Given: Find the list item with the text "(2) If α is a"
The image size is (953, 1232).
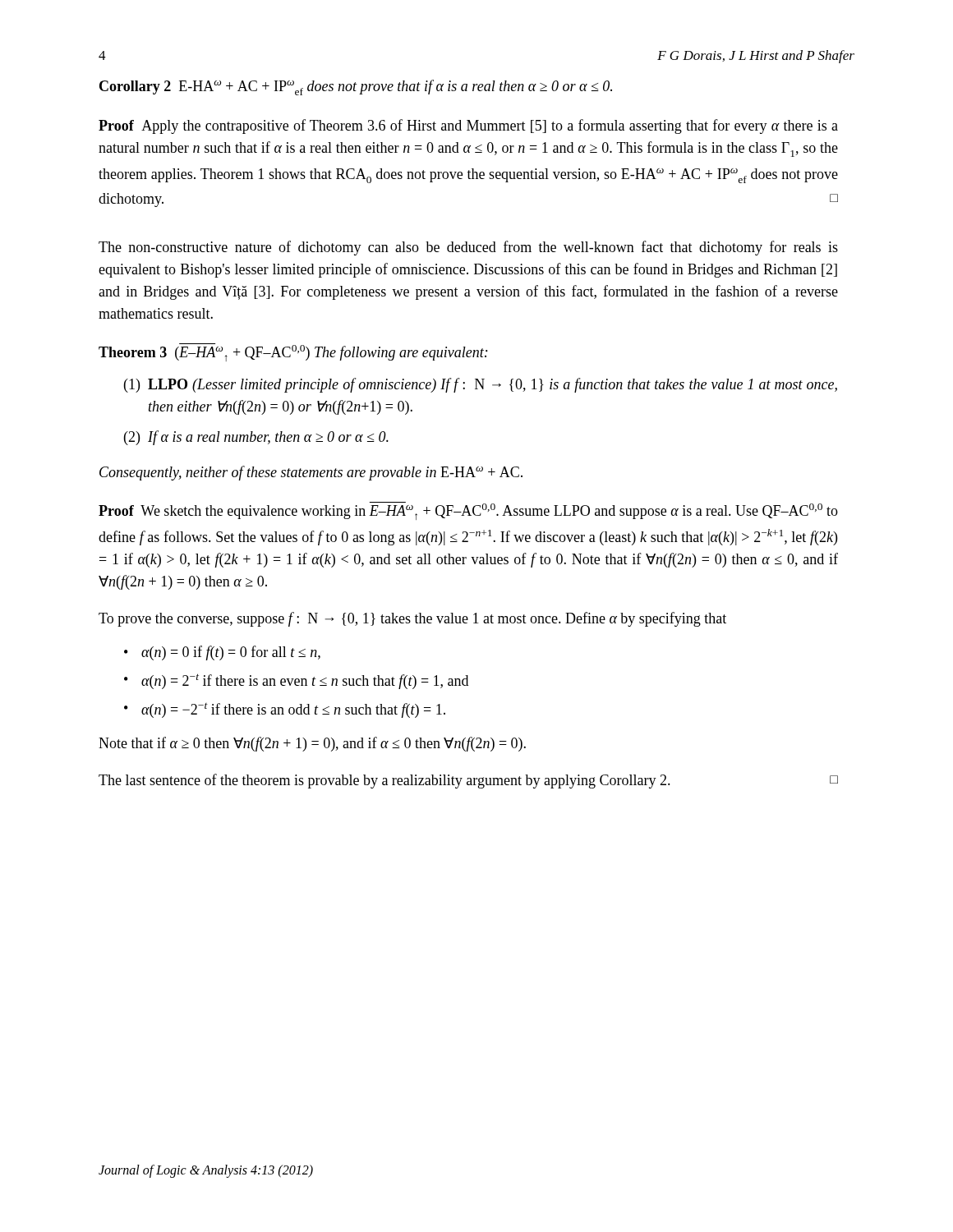Looking at the screenshot, I should [x=256, y=438].
